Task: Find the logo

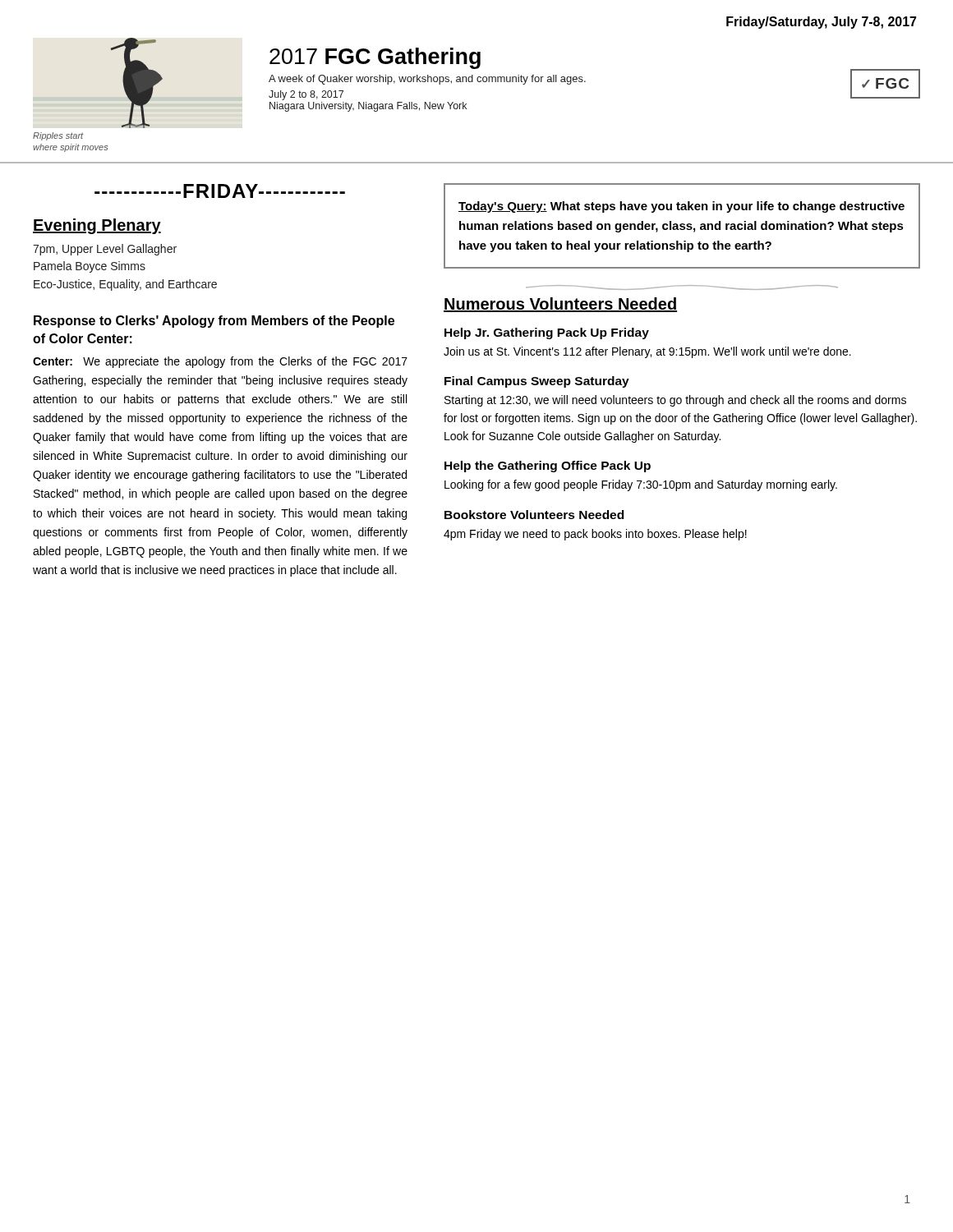Action: (x=879, y=68)
